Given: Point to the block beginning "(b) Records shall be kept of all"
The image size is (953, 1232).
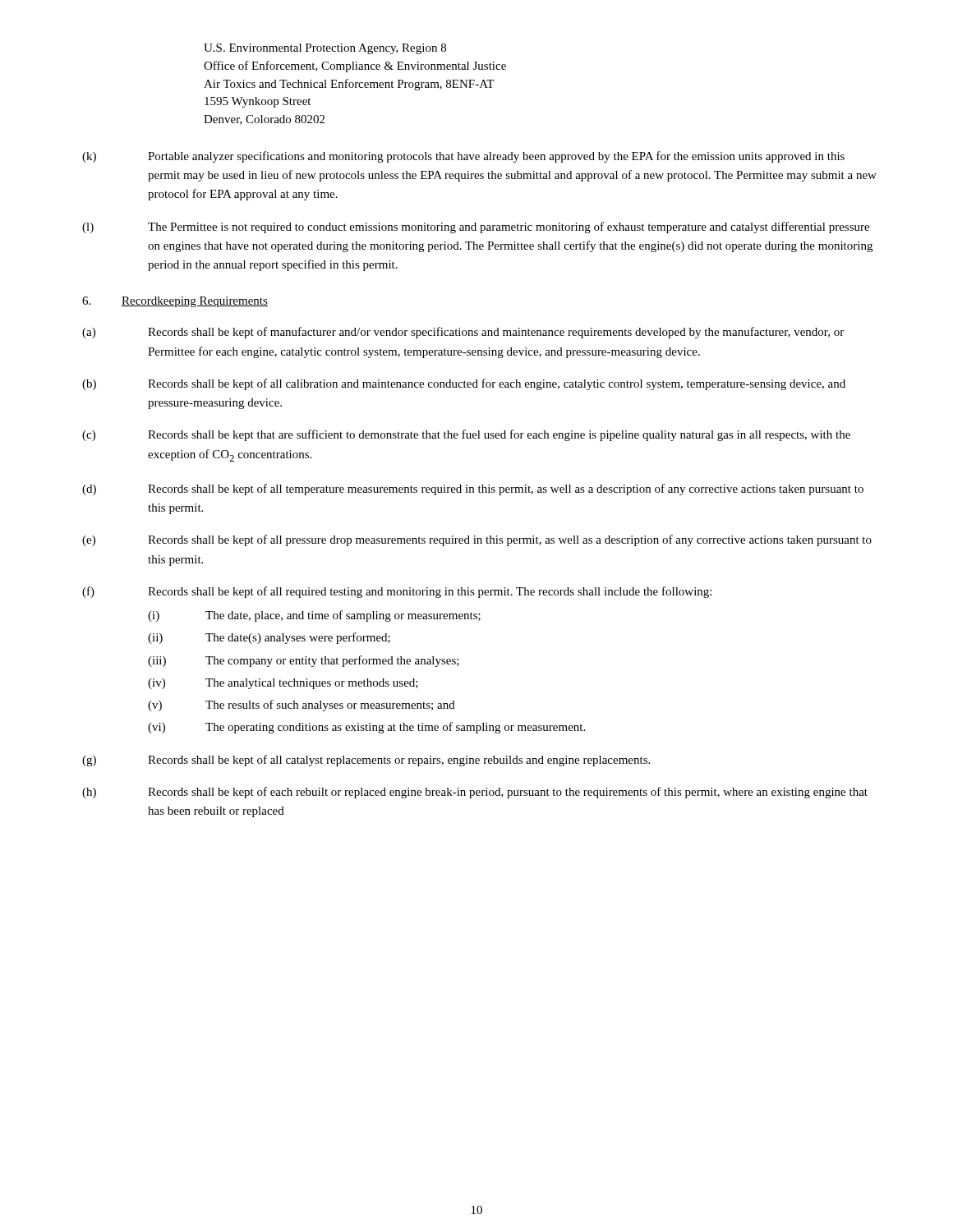Looking at the screenshot, I should click(x=481, y=393).
